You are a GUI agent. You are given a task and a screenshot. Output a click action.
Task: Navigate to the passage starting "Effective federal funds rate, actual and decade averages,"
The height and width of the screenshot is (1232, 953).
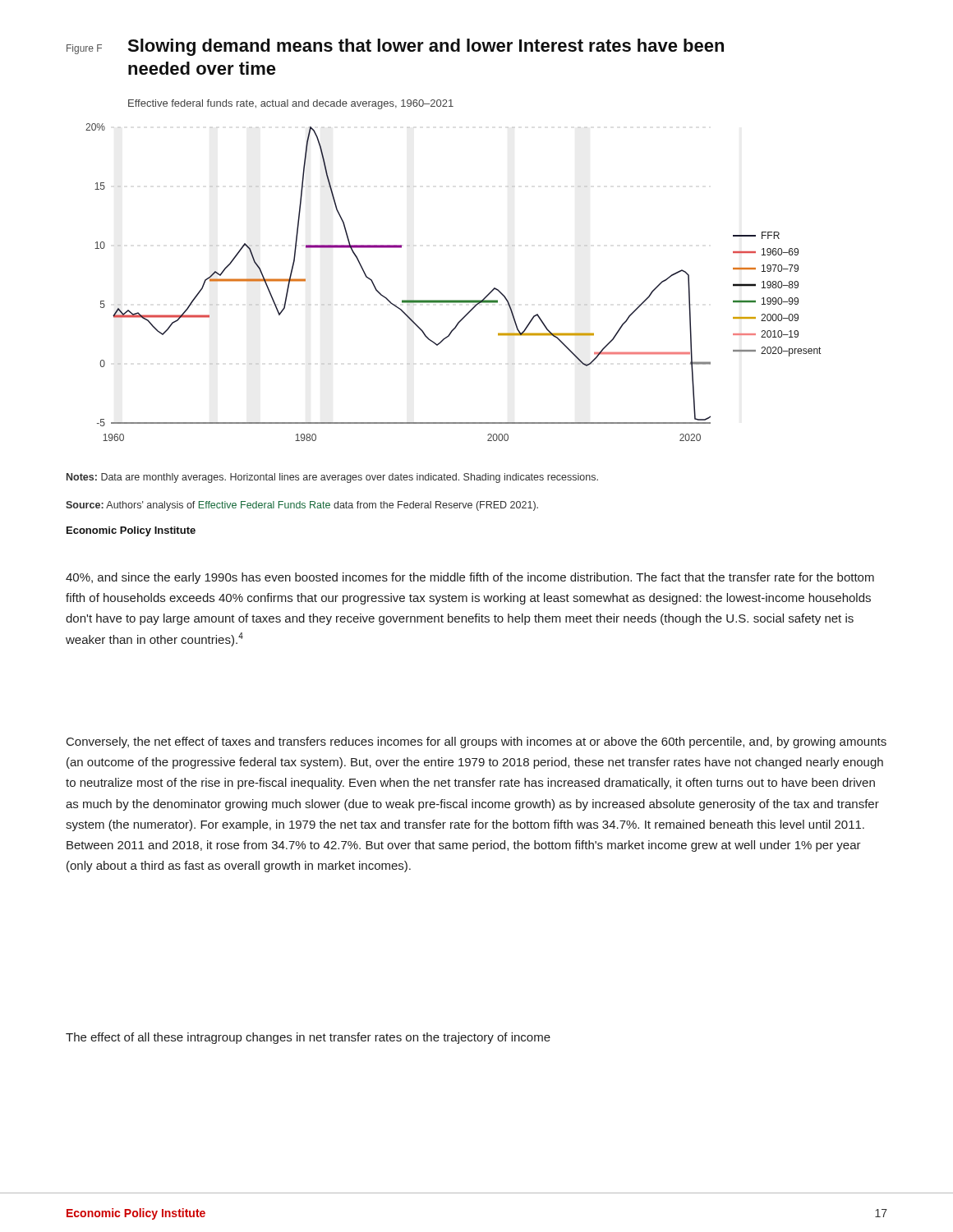291,103
